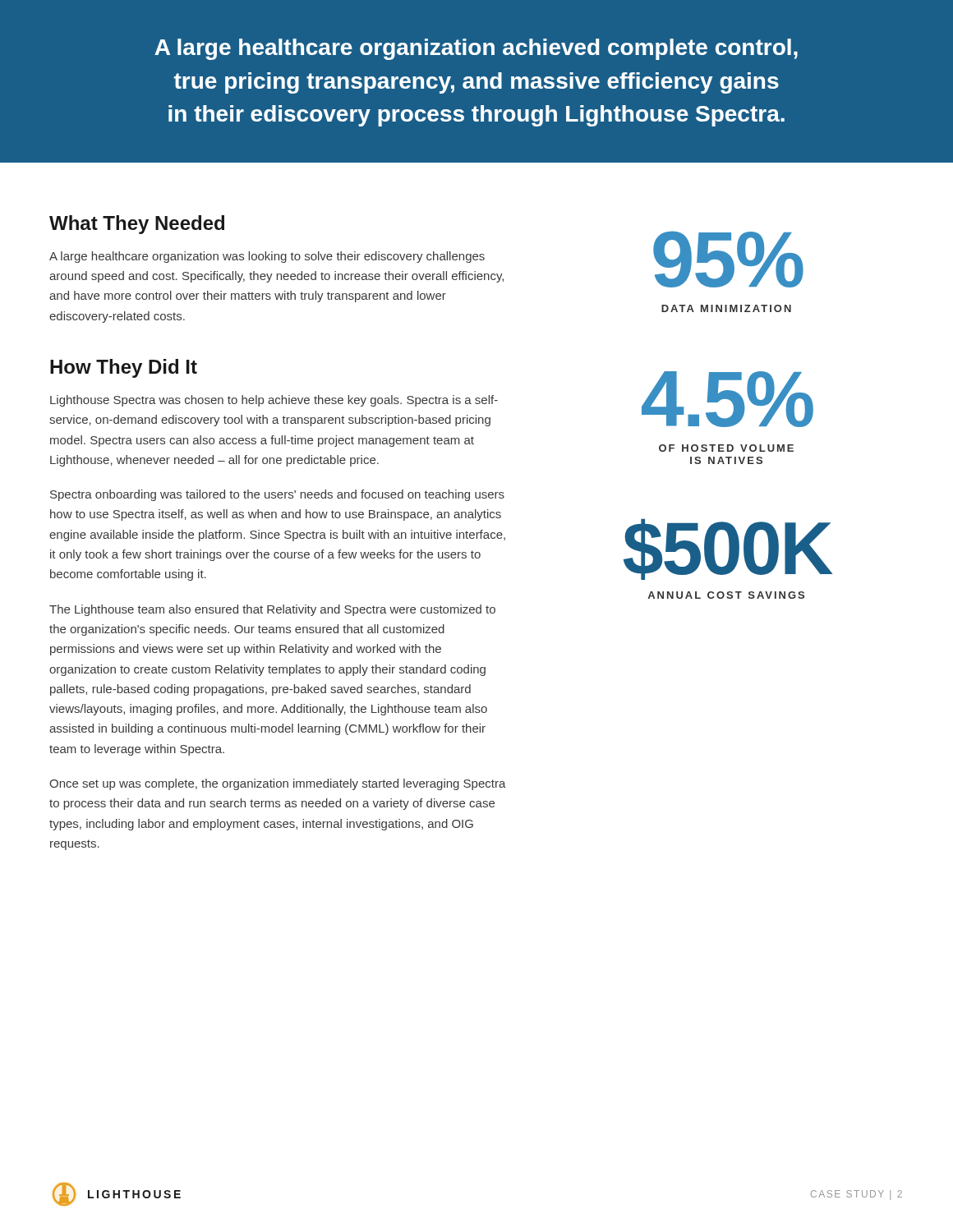
Task: Locate the text block that reads "Spectra onboarding was"
Action: point(278,534)
